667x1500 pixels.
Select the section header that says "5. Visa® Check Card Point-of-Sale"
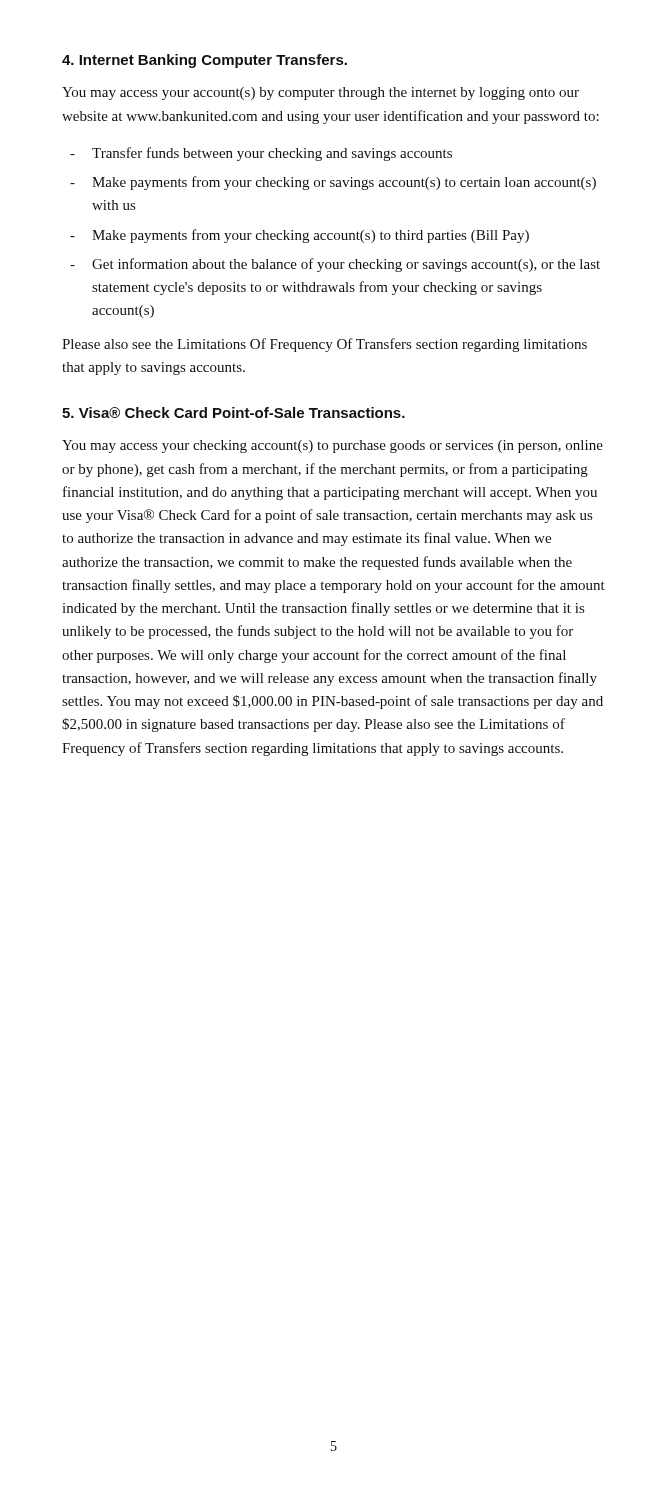pyautogui.click(x=234, y=412)
